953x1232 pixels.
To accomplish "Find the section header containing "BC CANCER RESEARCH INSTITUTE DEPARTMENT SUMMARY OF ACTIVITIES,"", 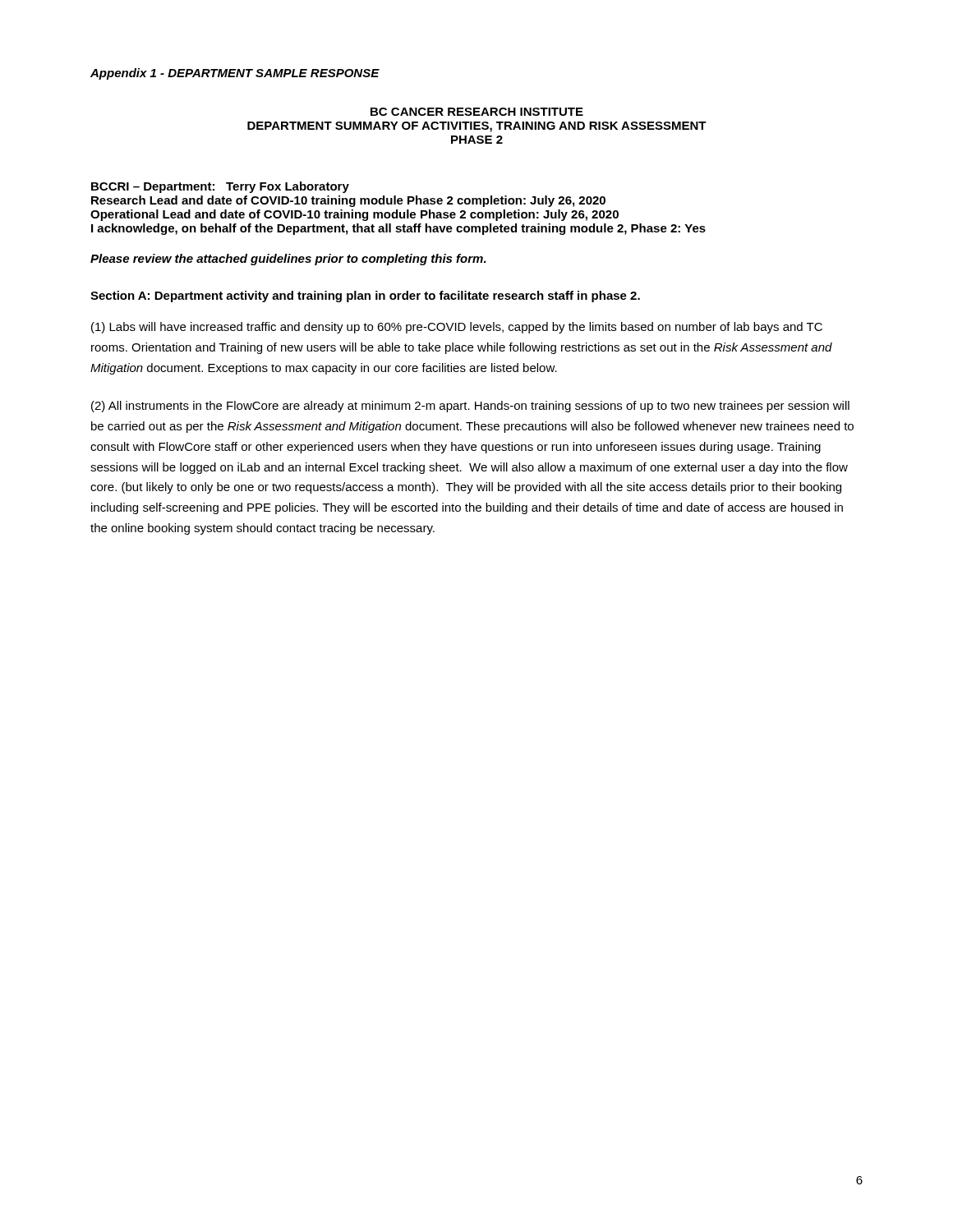I will (x=476, y=125).
